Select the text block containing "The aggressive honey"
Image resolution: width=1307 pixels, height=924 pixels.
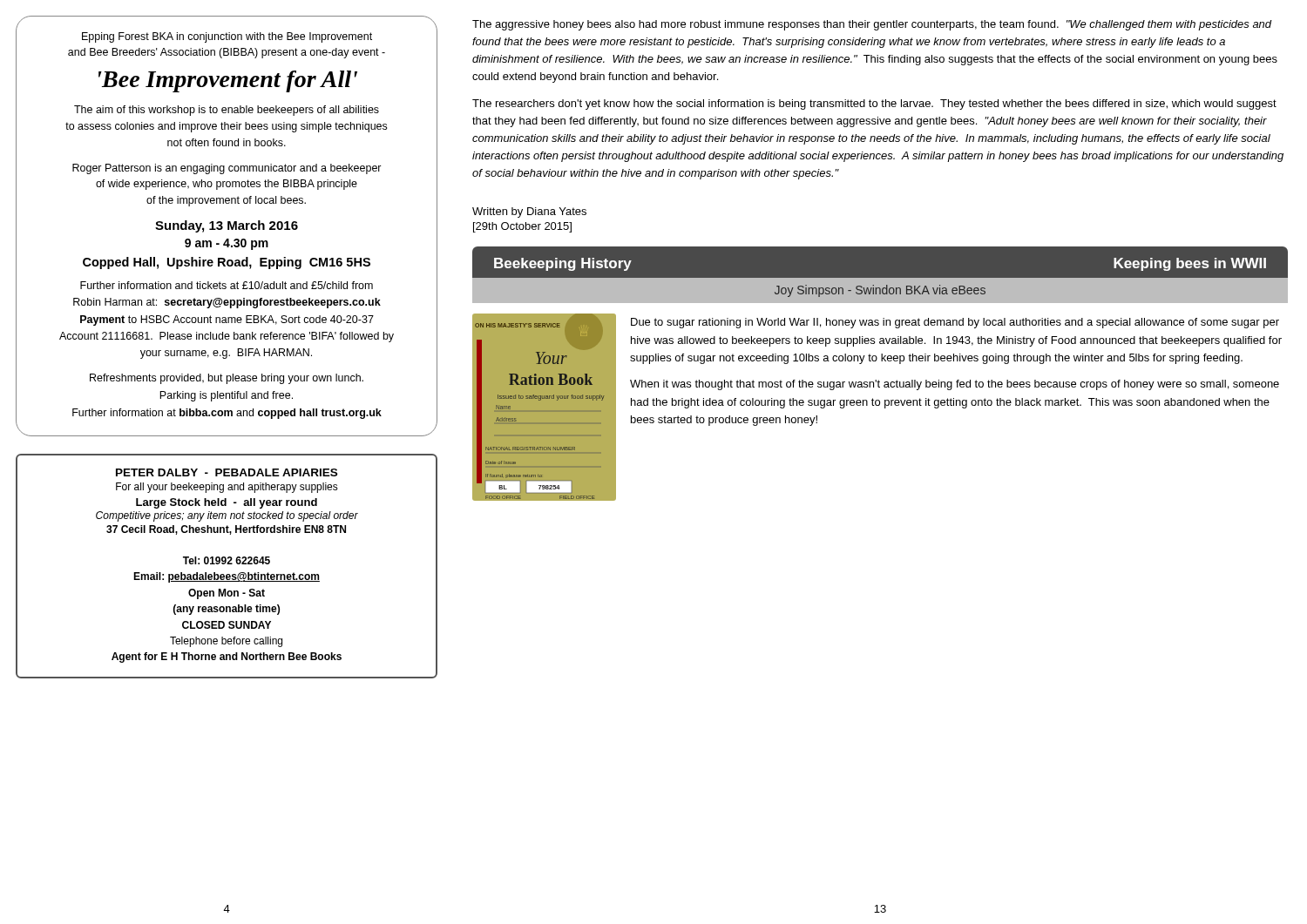(880, 99)
